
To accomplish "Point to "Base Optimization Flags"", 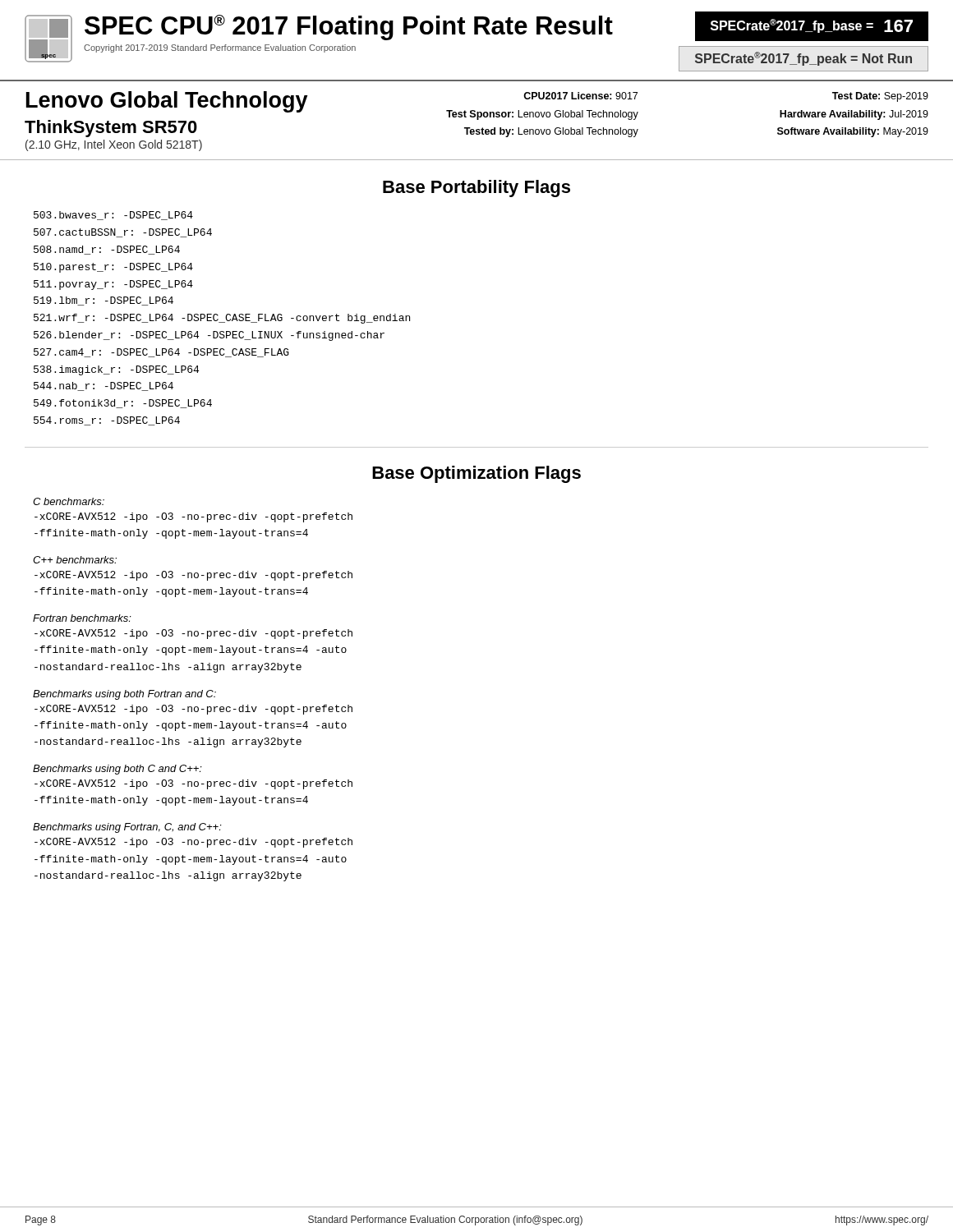I will tap(476, 472).
